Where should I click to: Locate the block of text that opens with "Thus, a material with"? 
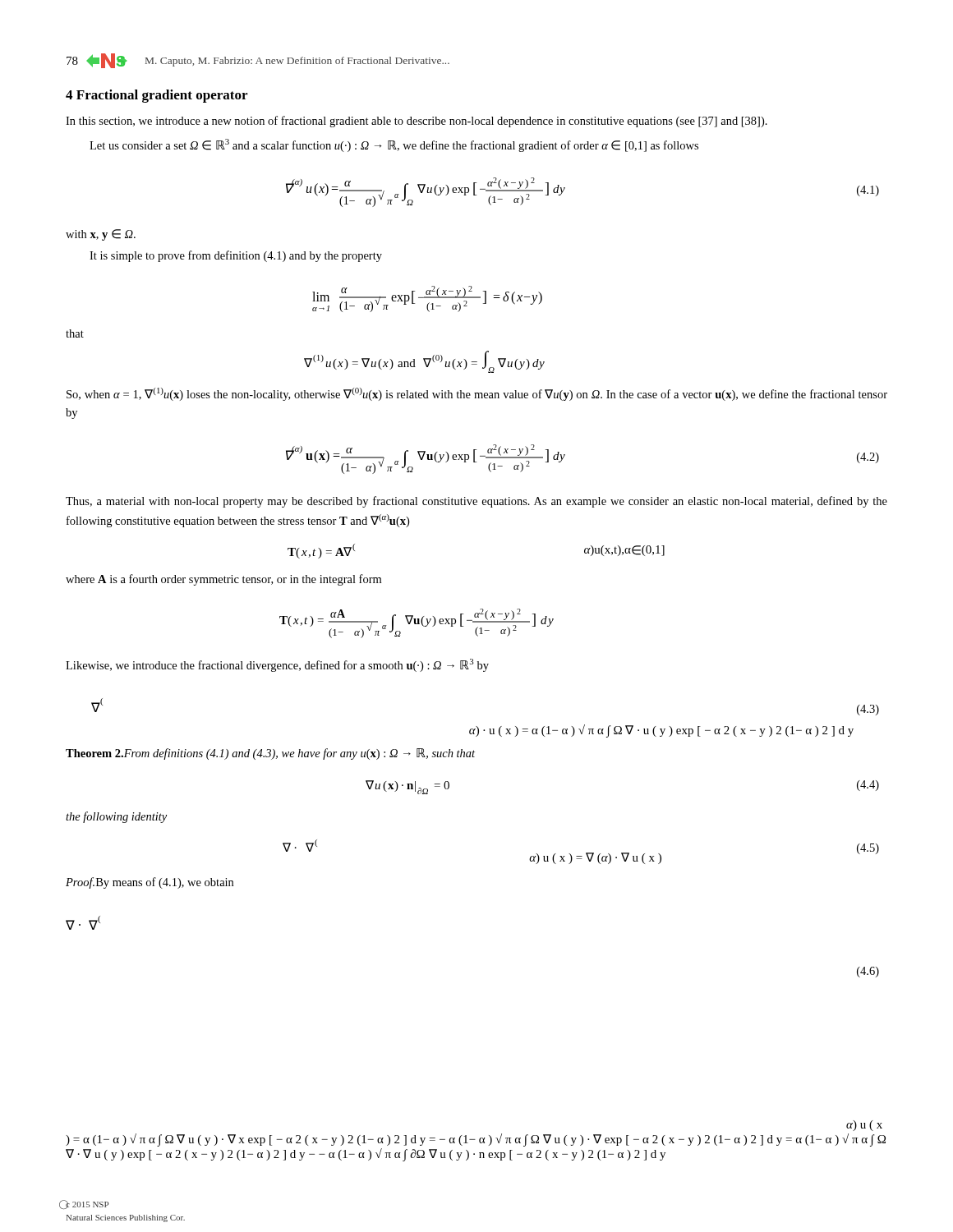click(476, 511)
